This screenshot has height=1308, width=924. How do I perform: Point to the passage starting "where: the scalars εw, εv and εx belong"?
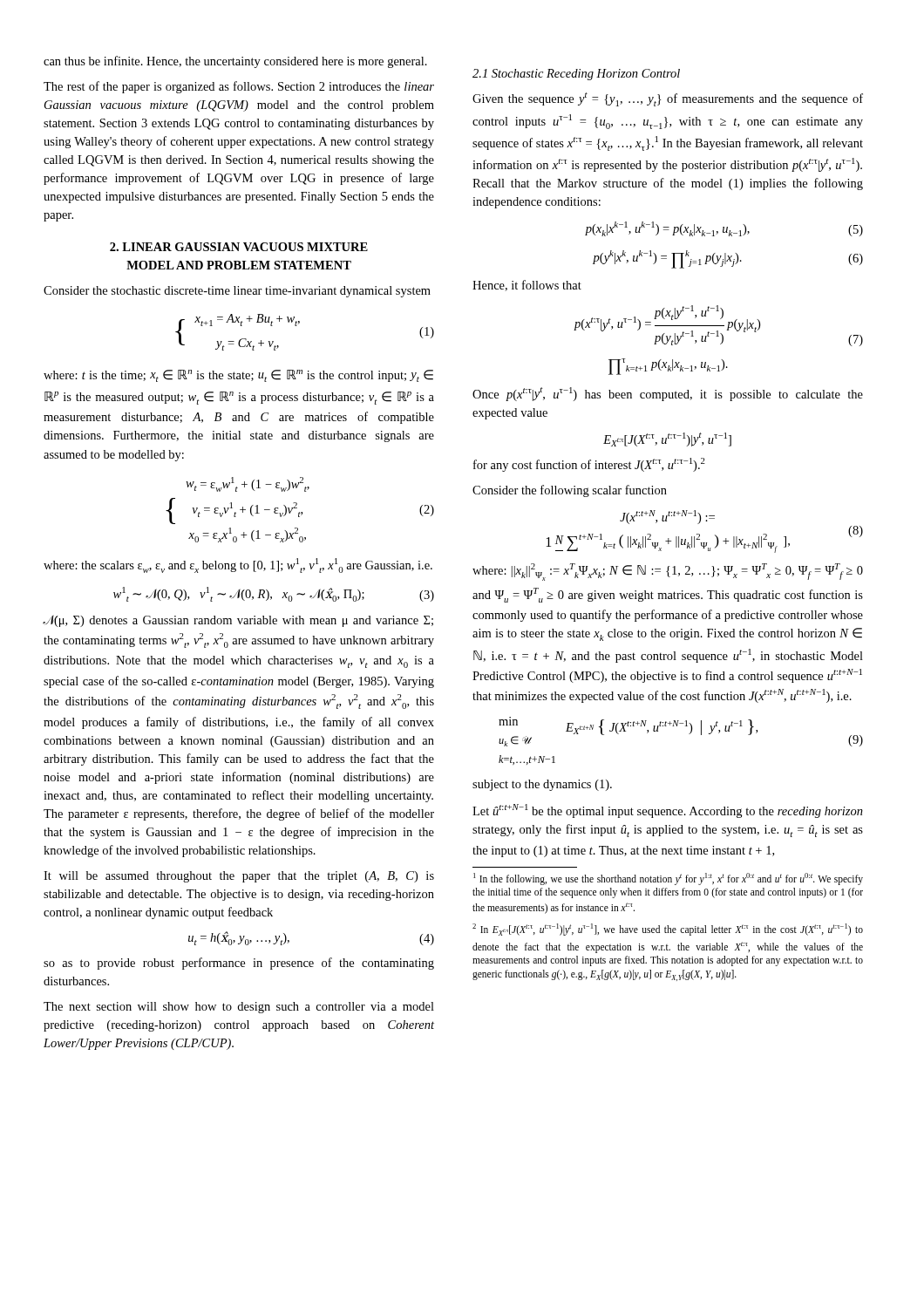(x=239, y=566)
